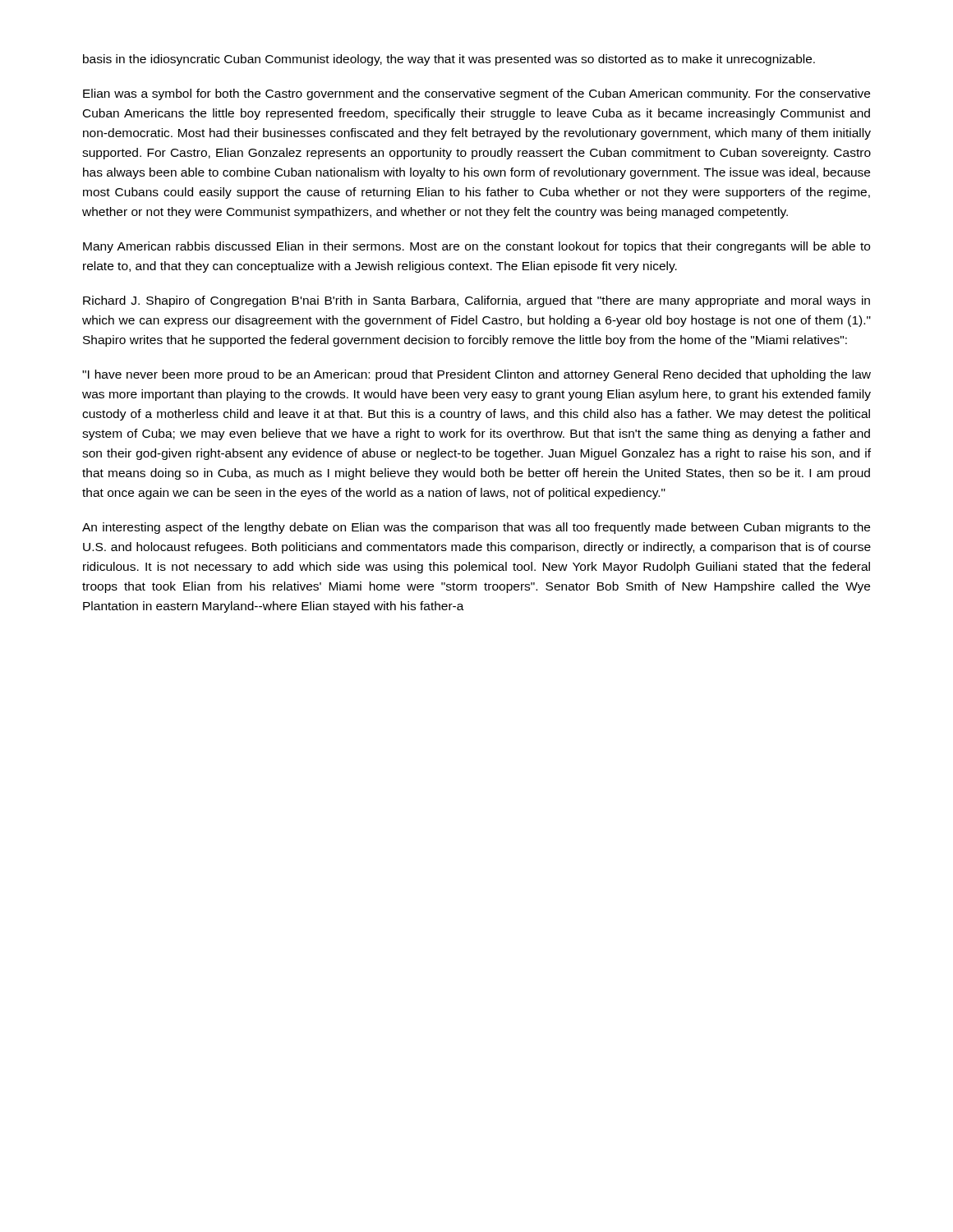This screenshot has width=953, height=1232.
Task: Point to the block beginning "Many American rabbis discussed Elian"
Action: 476,256
